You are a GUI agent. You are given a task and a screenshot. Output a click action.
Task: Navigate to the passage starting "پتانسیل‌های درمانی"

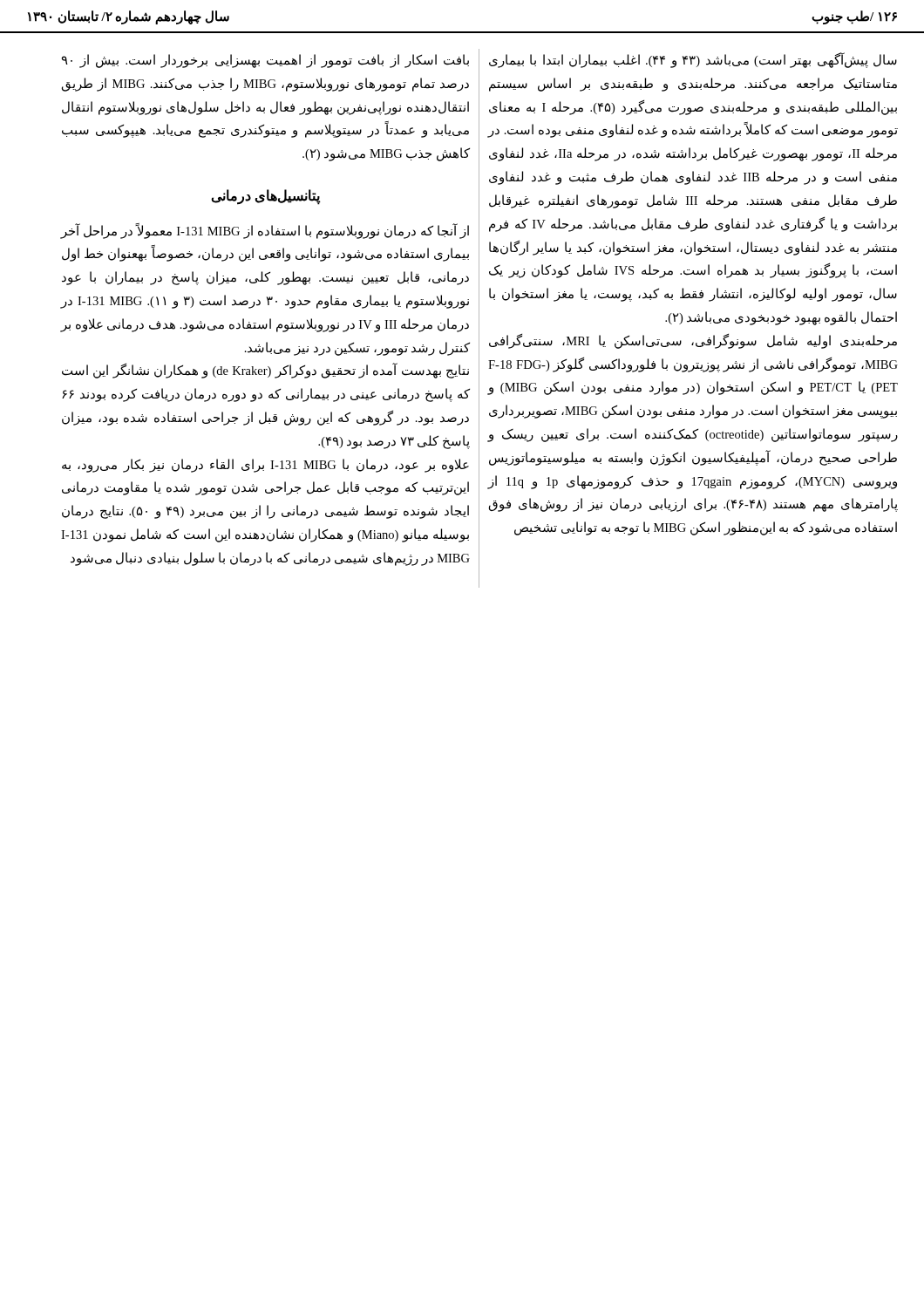pyautogui.click(x=265, y=196)
